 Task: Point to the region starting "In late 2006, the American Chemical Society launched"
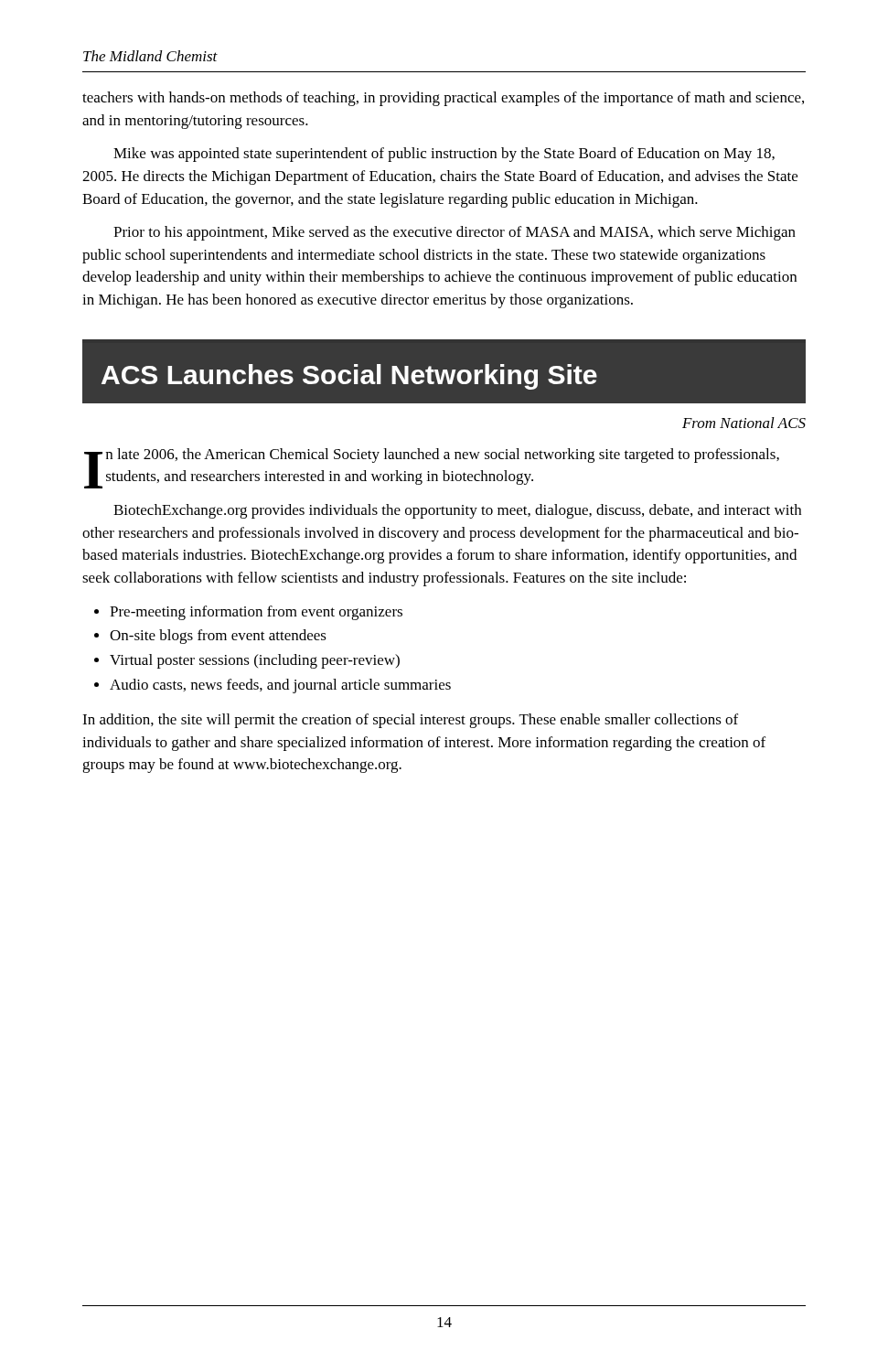point(431,466)
